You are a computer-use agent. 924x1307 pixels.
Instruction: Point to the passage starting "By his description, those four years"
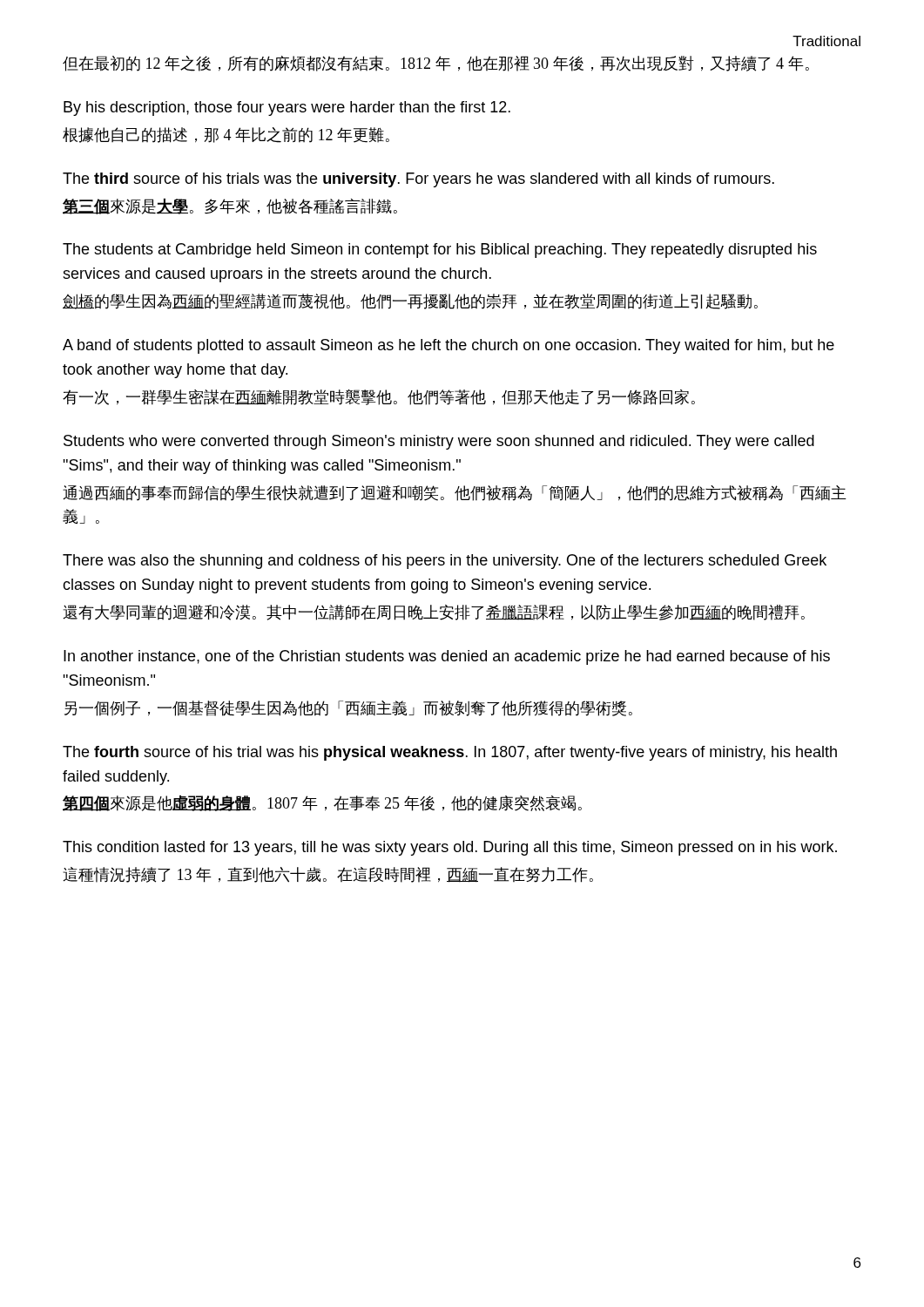(462, 122)
